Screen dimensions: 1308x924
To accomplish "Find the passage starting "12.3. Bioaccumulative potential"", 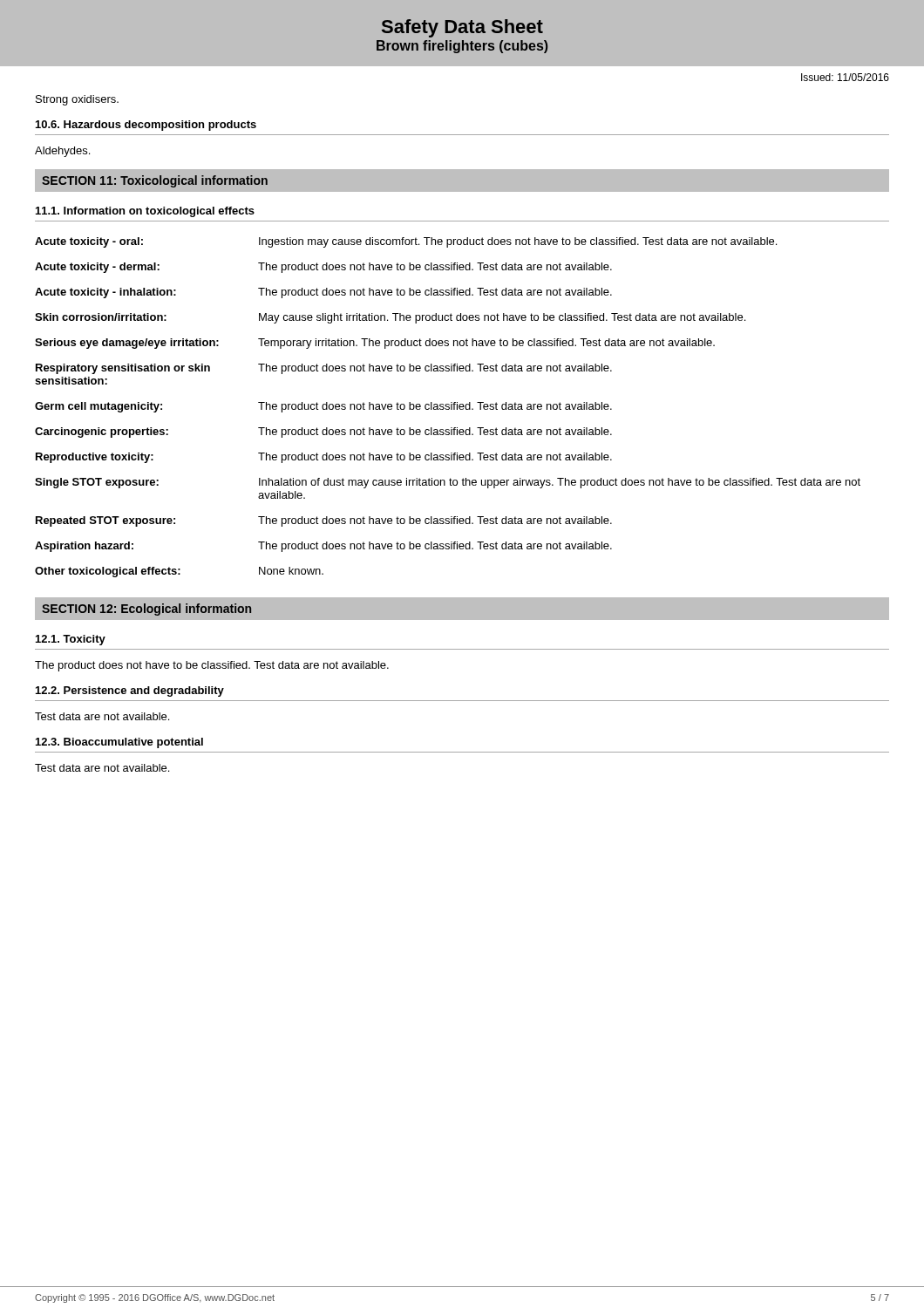I will (x=119, y=742).
